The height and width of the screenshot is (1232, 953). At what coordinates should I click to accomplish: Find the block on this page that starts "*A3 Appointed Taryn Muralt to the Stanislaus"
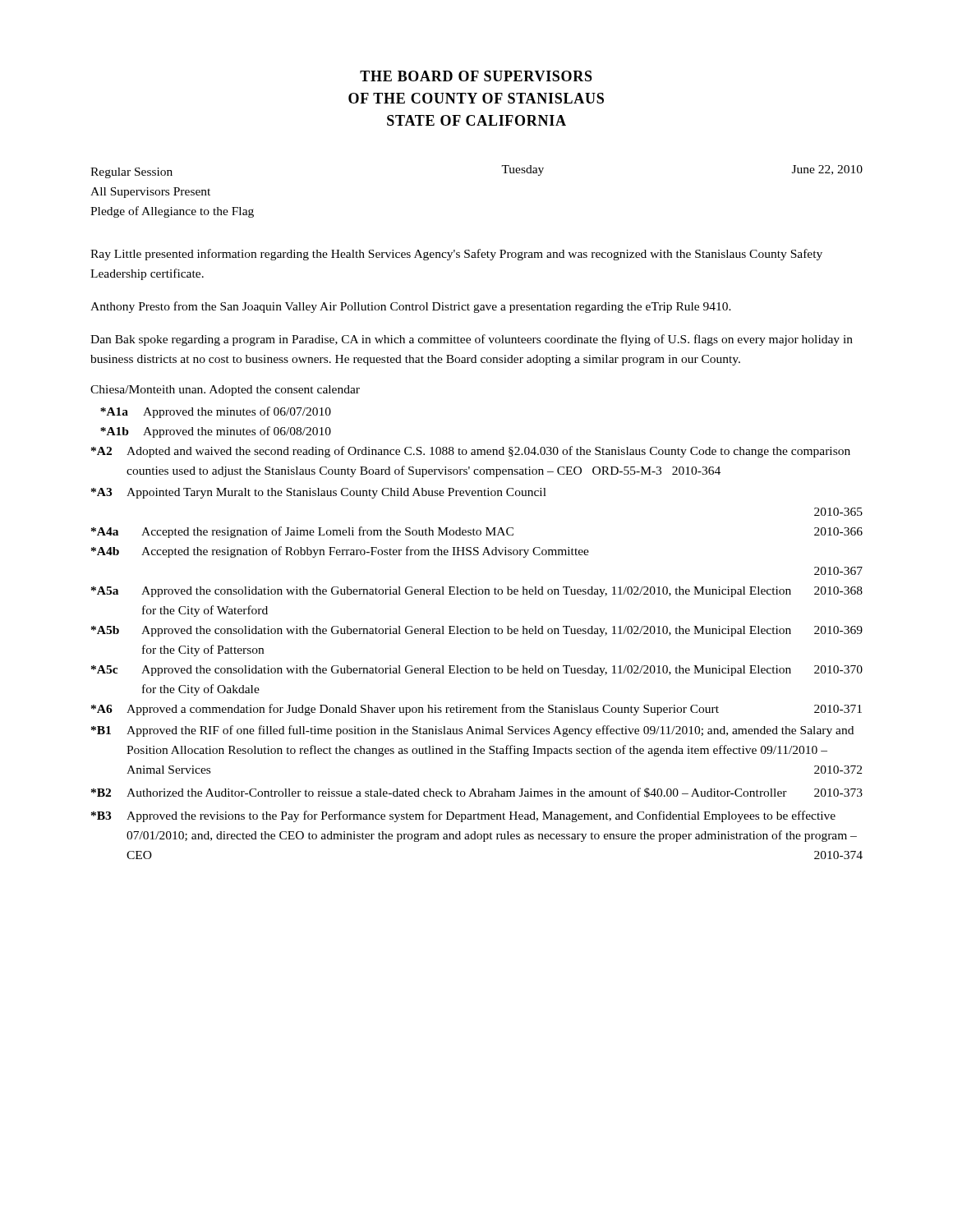point(476,492)
